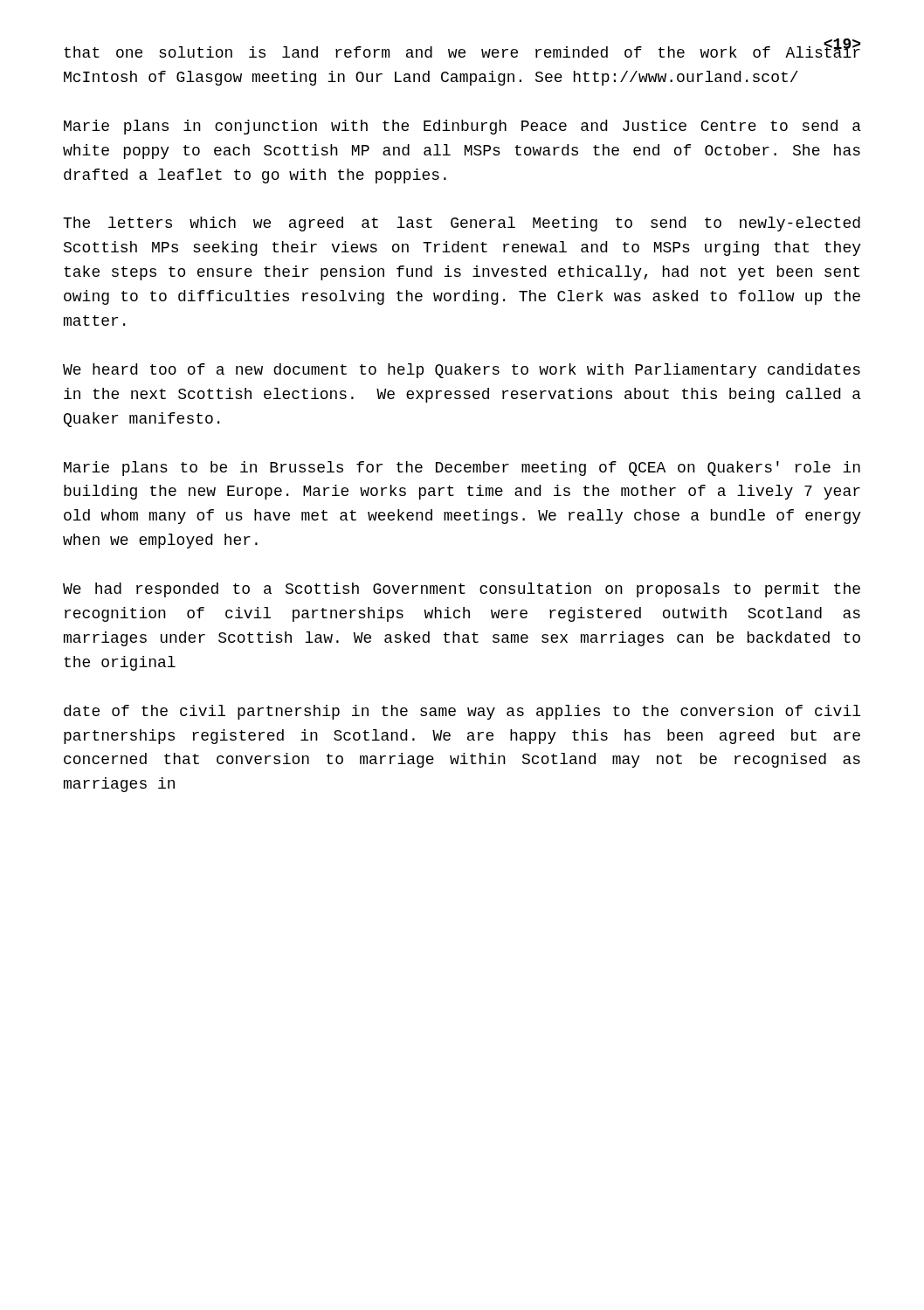Point to the block beginning "date of the civil partnership in the"
Viewport: 924px width, 1310px height.
coord(462,748)
